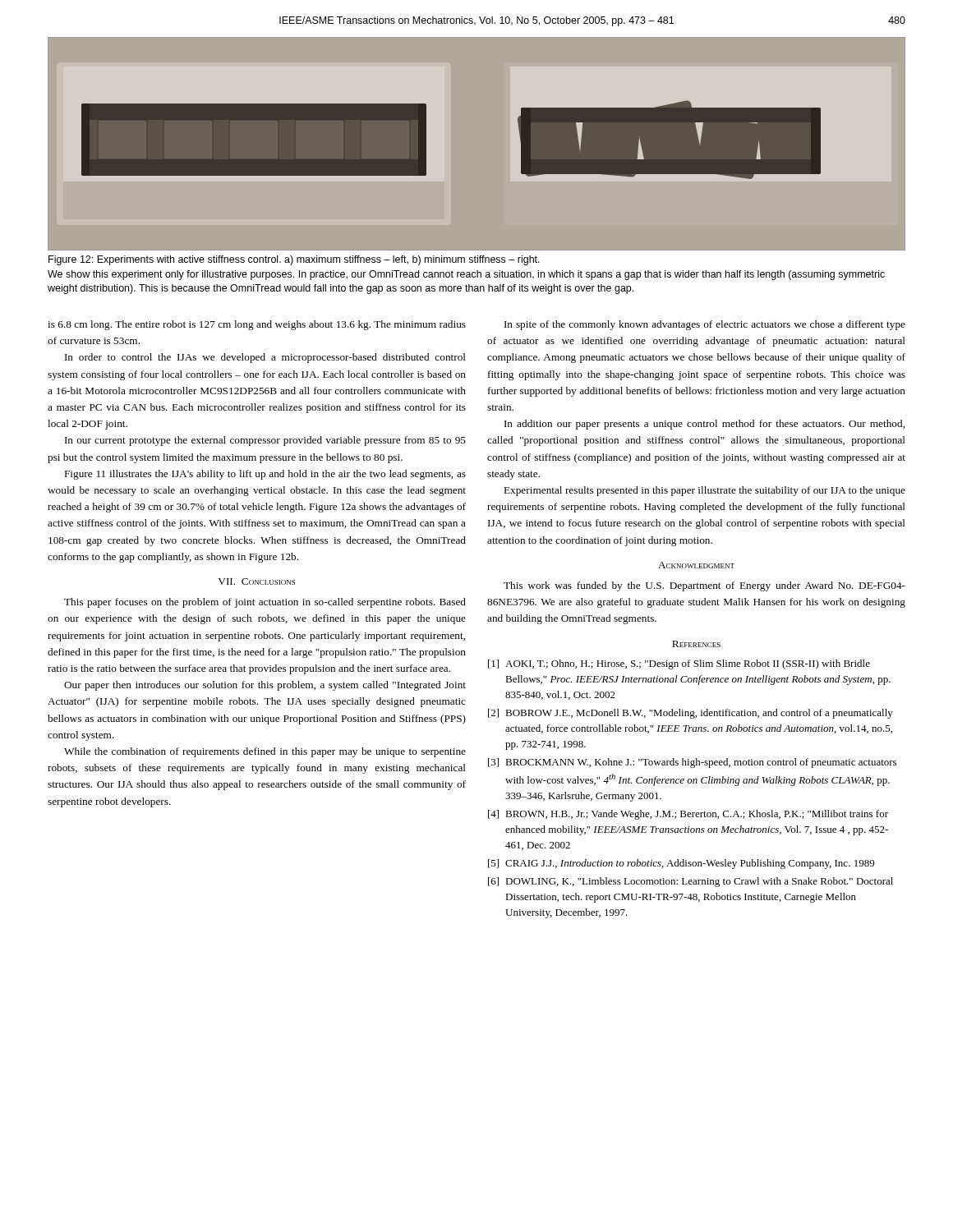Locate the photo
Viewport: 953px width, 1232px height.
coord(476,144)
